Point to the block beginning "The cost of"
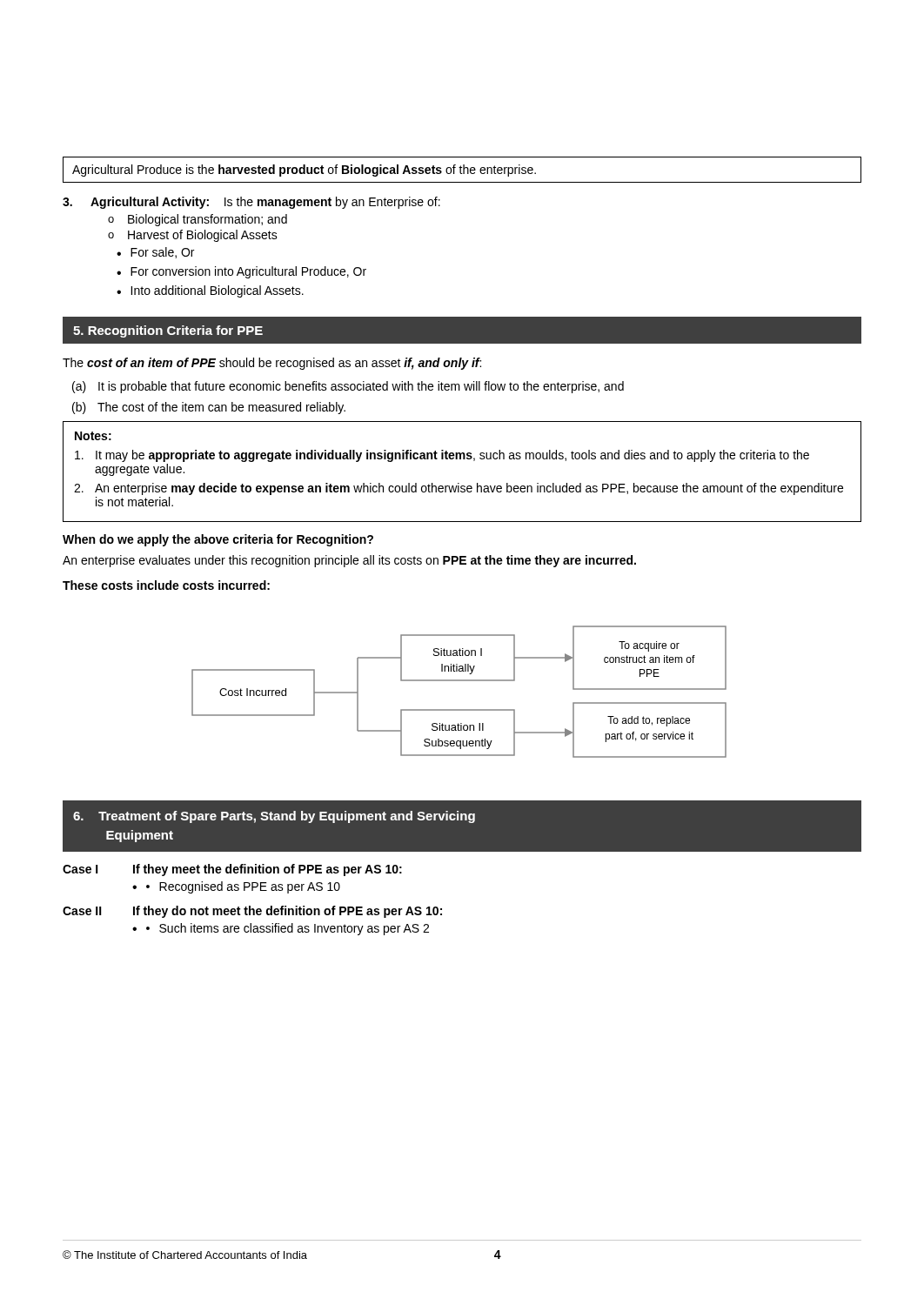Viewport: 924px width, 1305px height. coord(273,362)
